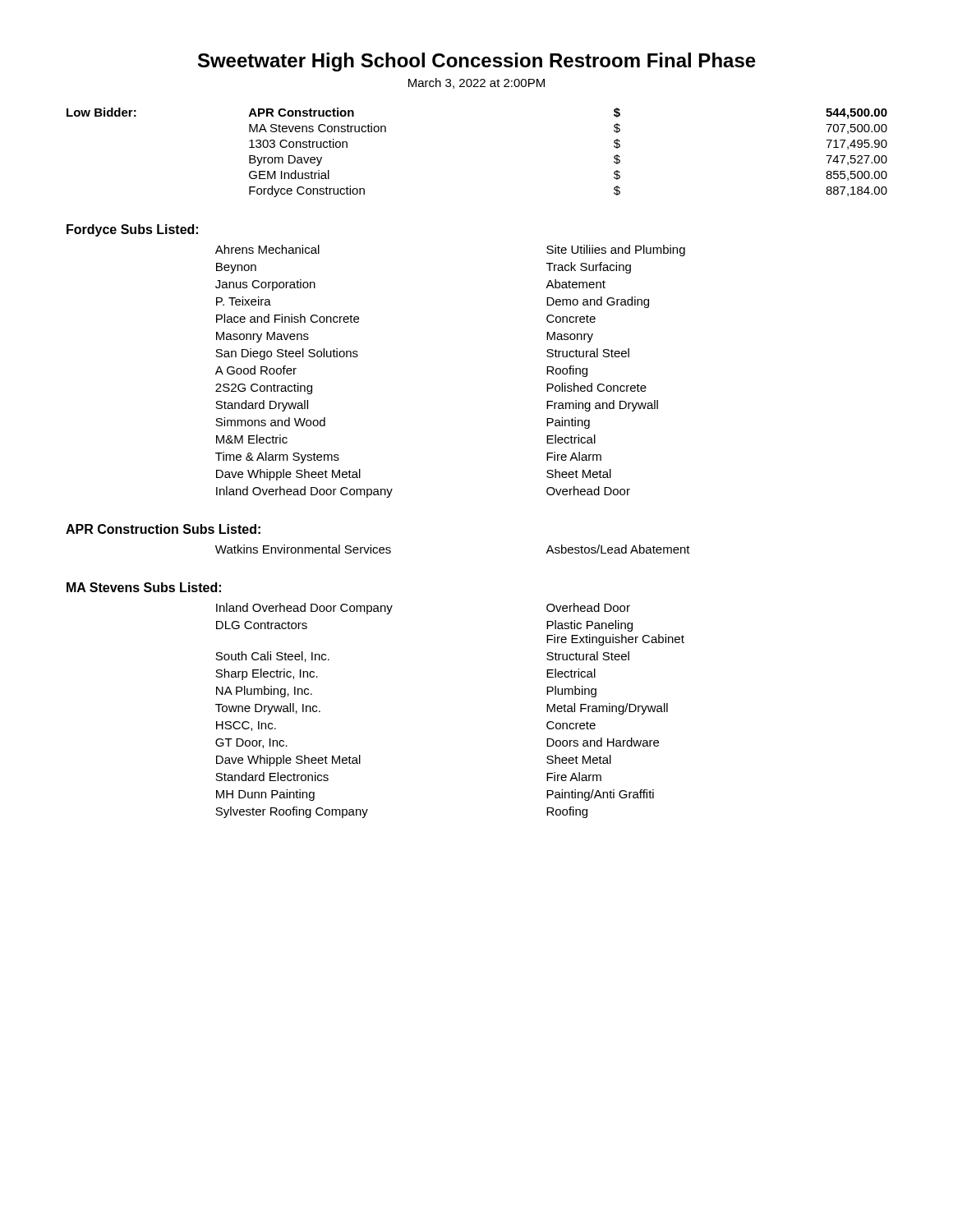Point to "Fordyce Subs Listed:"

pos(133,230)
